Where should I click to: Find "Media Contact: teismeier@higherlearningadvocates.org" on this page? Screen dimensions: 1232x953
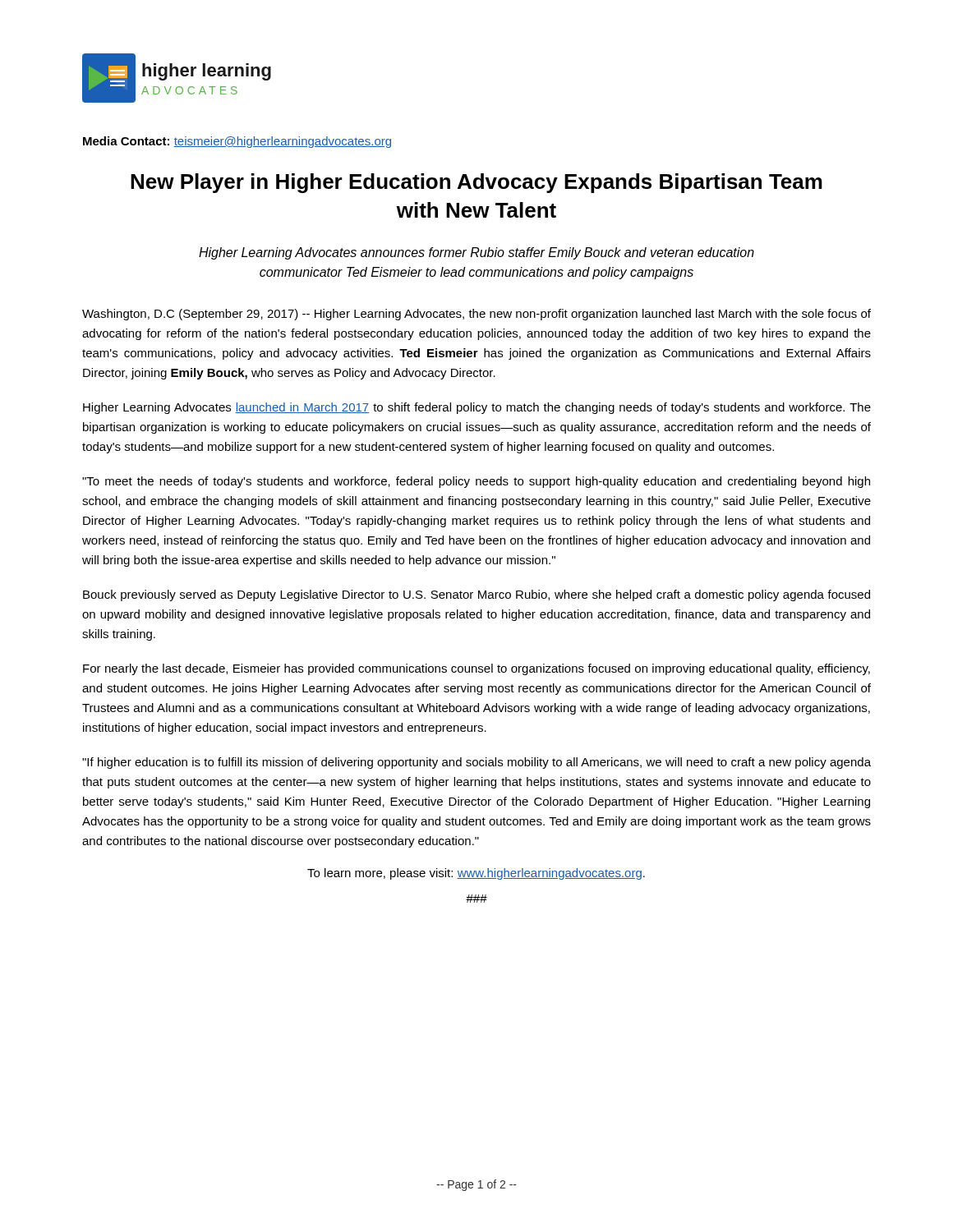tap(237, 141)
